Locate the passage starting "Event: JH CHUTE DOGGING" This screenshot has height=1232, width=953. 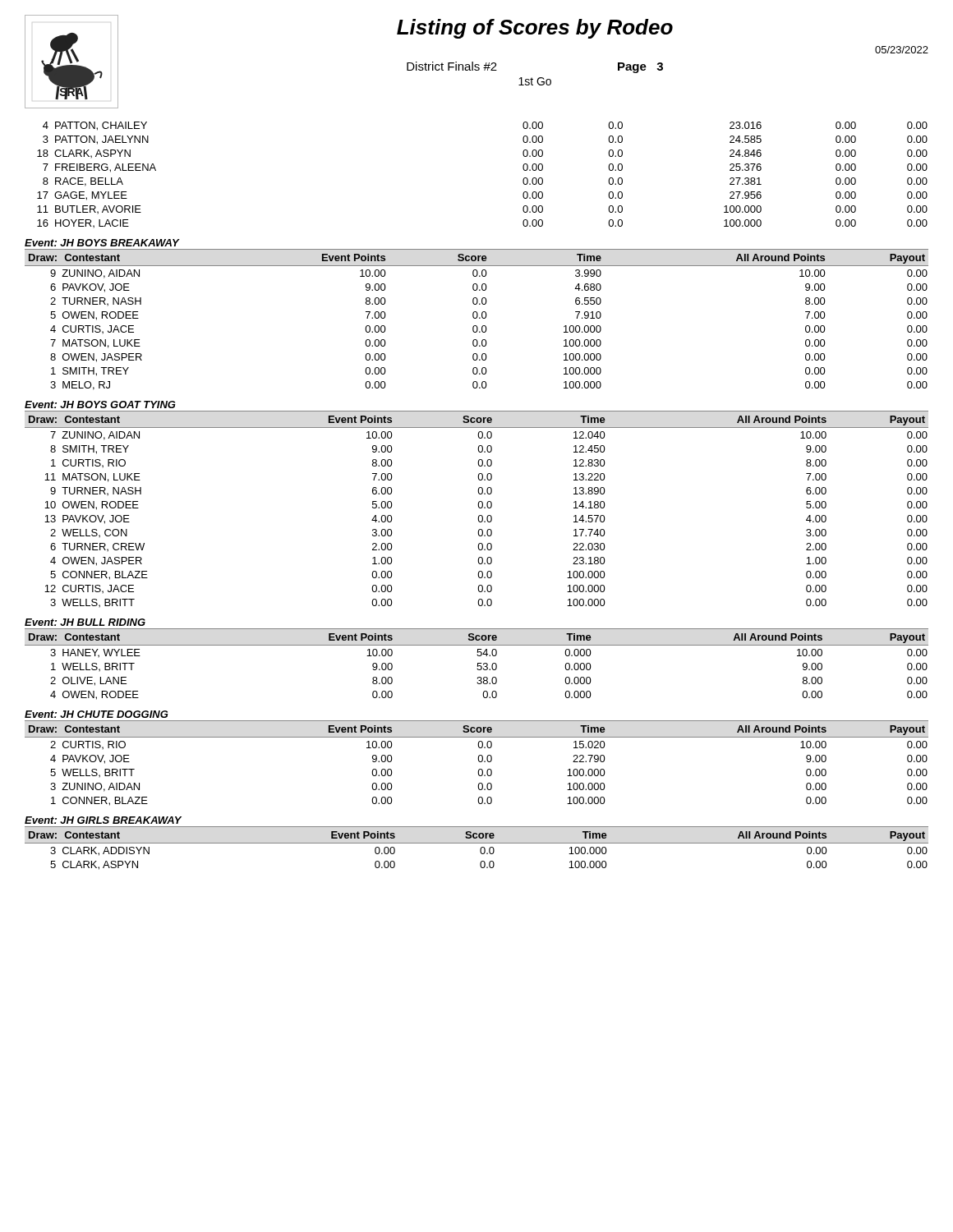click(96, 714)
